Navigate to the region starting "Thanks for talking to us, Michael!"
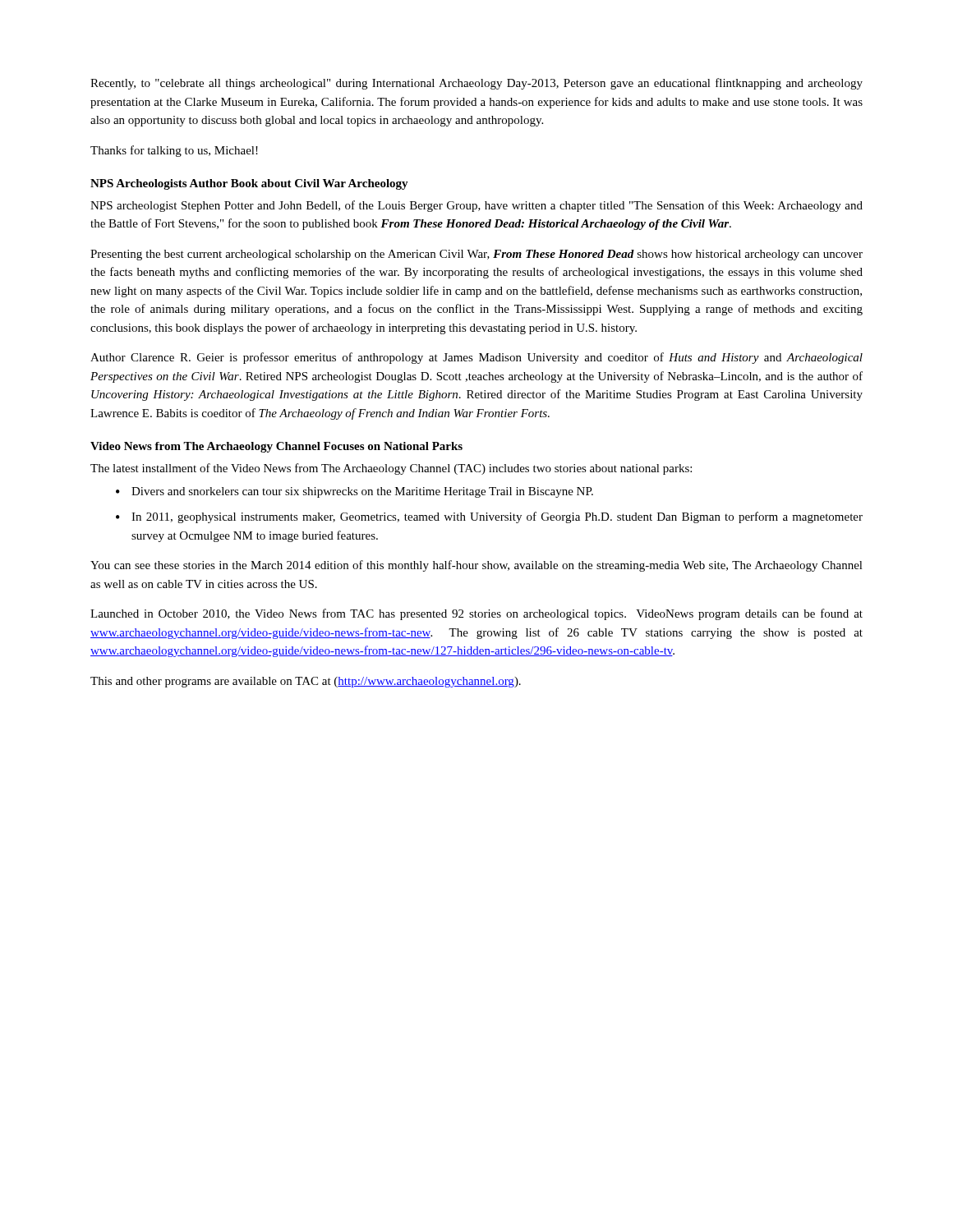 point(175,150)
